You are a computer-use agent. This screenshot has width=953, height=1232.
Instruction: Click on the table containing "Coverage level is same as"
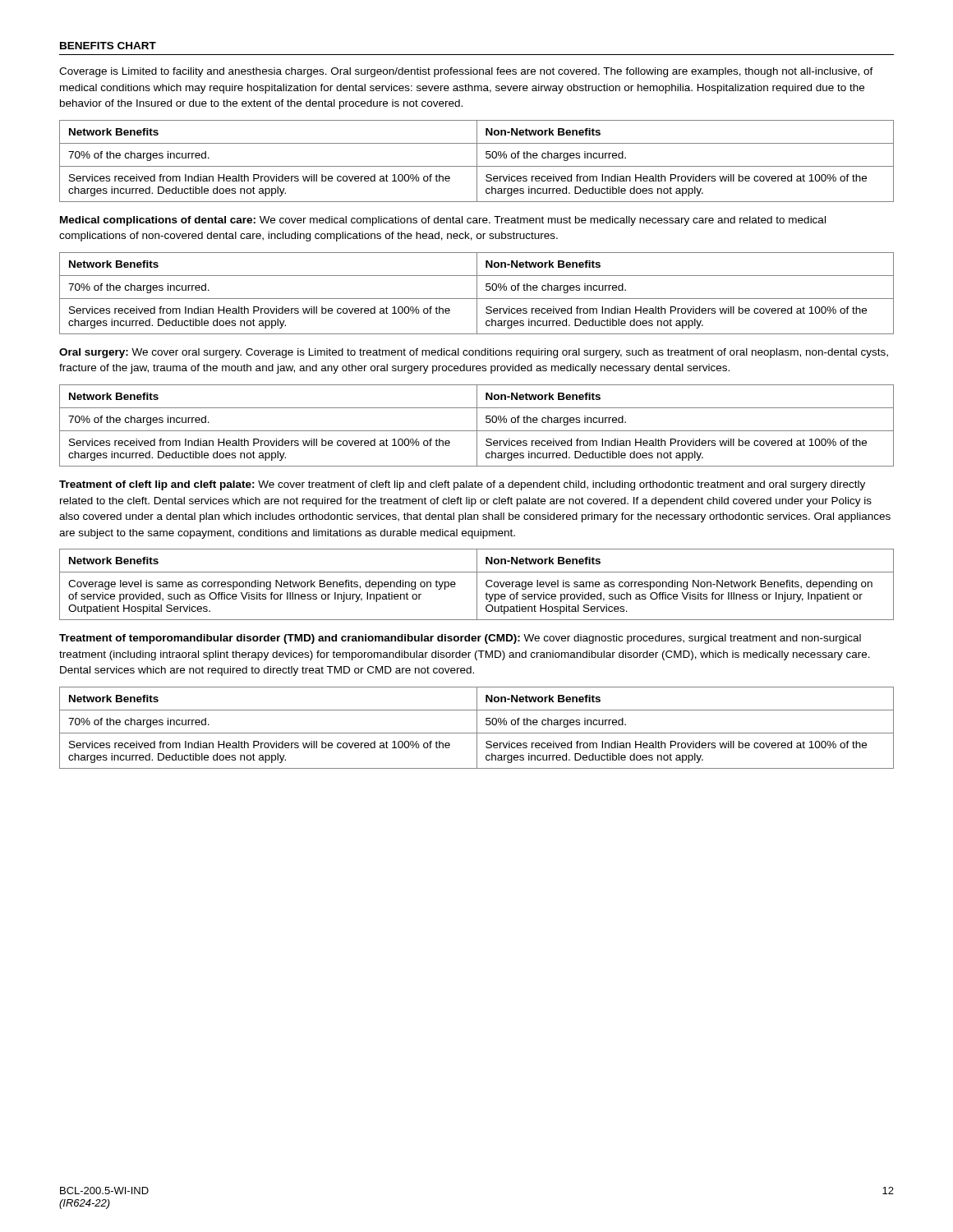[476, 585]
